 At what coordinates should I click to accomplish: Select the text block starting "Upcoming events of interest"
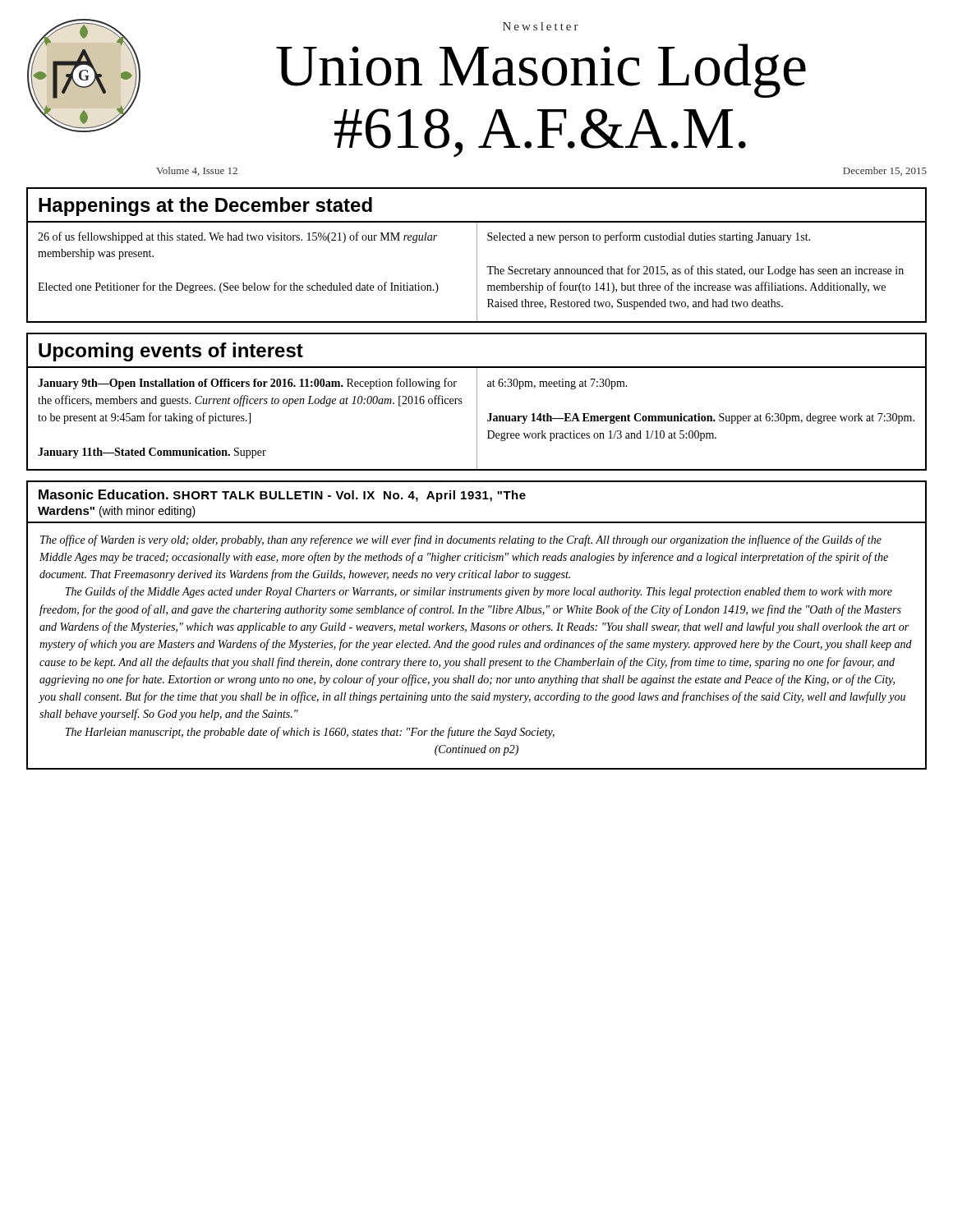pos(171,352)
